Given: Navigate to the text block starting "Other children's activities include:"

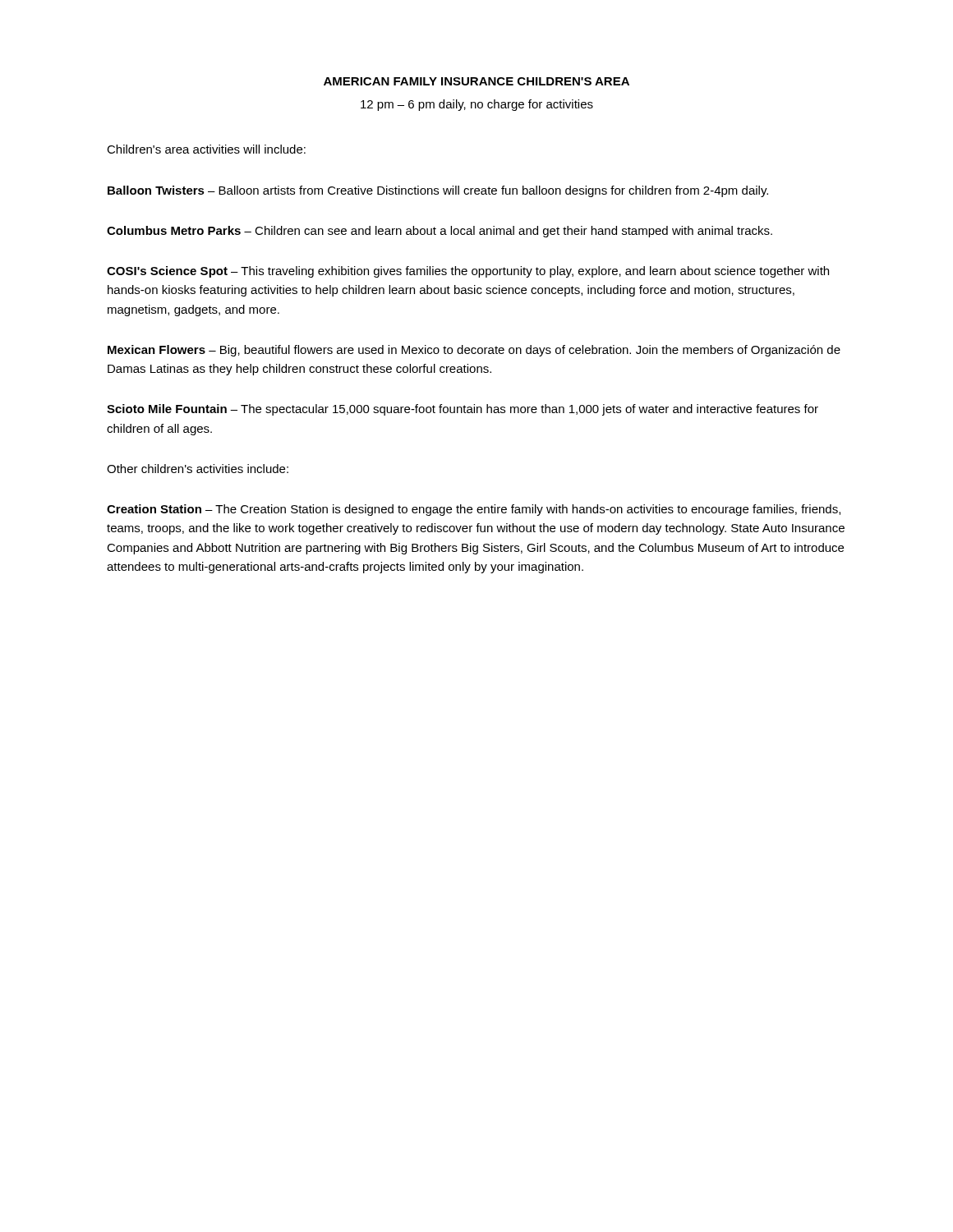Looking at the screenshot, I should coord(198,468).
